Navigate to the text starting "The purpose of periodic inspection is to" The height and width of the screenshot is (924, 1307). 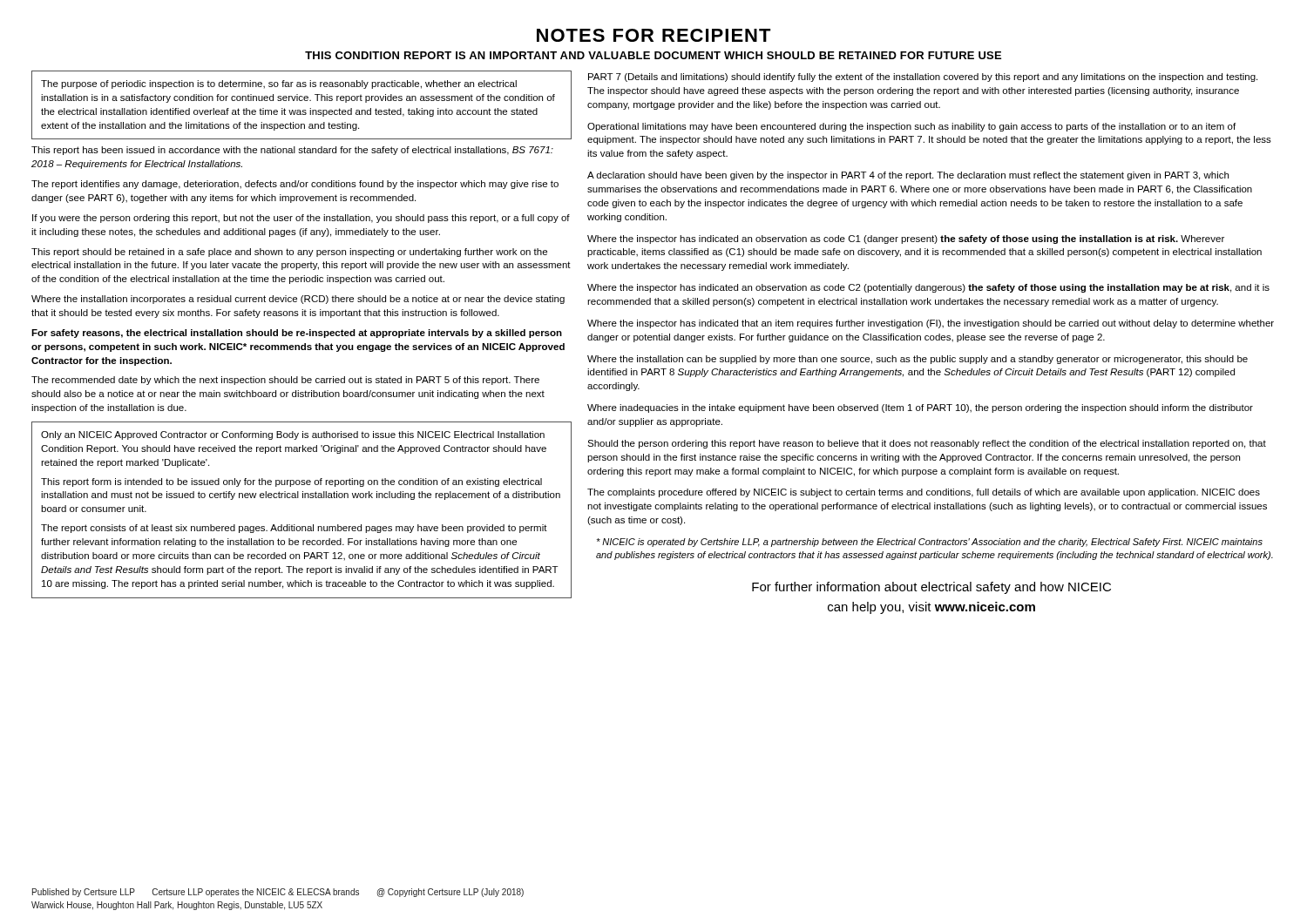click(298, 104)
